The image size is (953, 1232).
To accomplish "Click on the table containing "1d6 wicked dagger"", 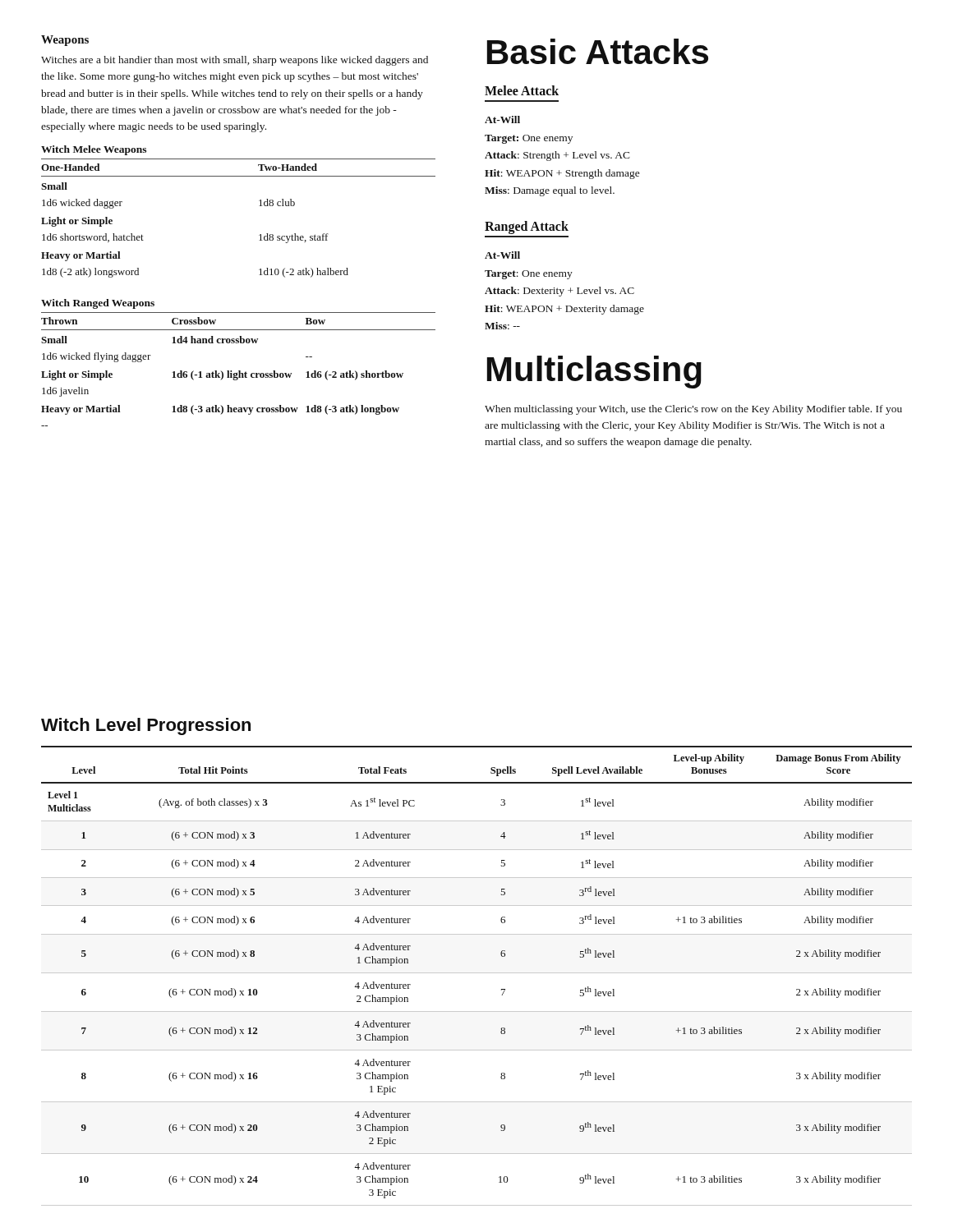I will (x=238, y=212).
